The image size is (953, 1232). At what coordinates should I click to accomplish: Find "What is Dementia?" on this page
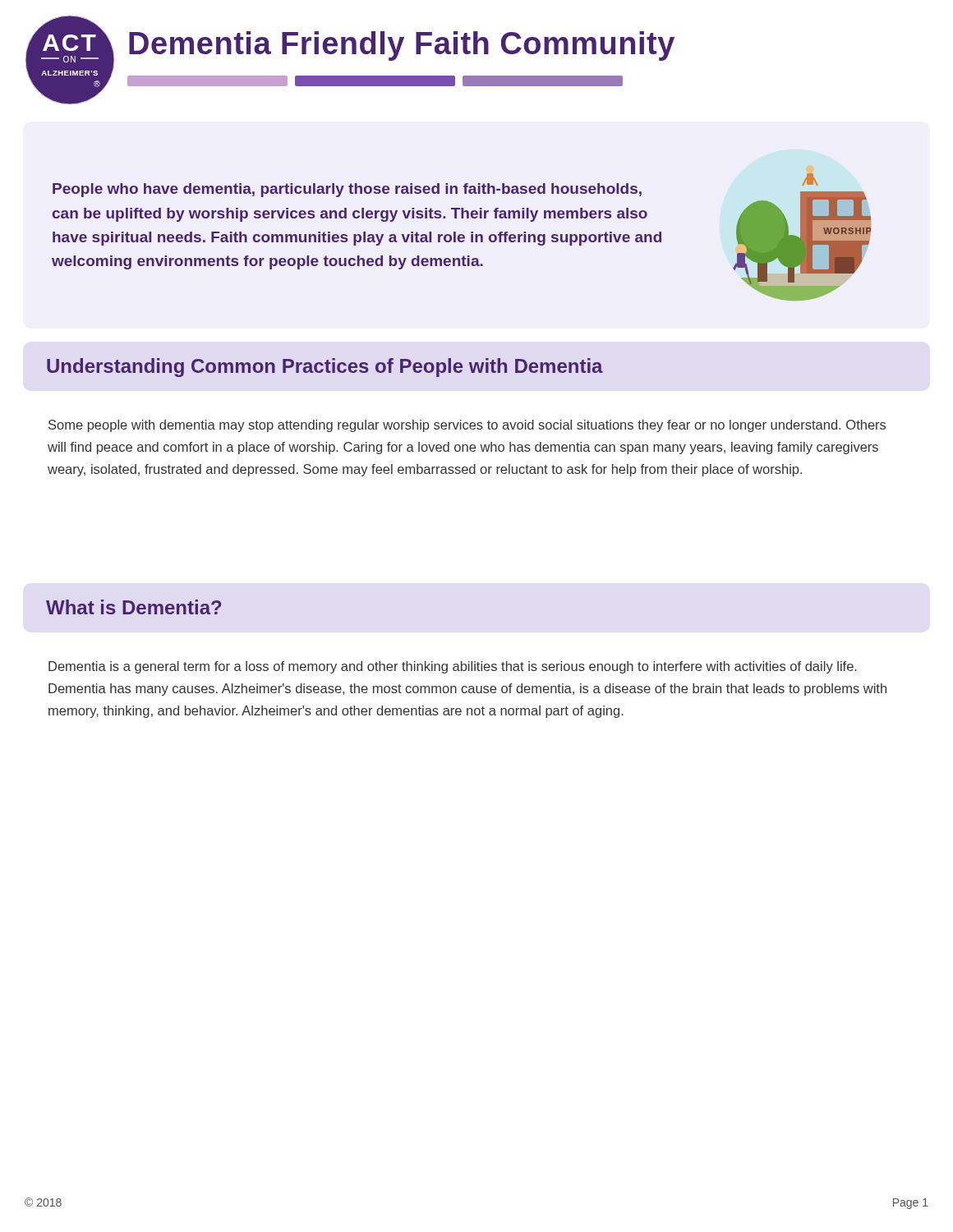click(134, 607)
